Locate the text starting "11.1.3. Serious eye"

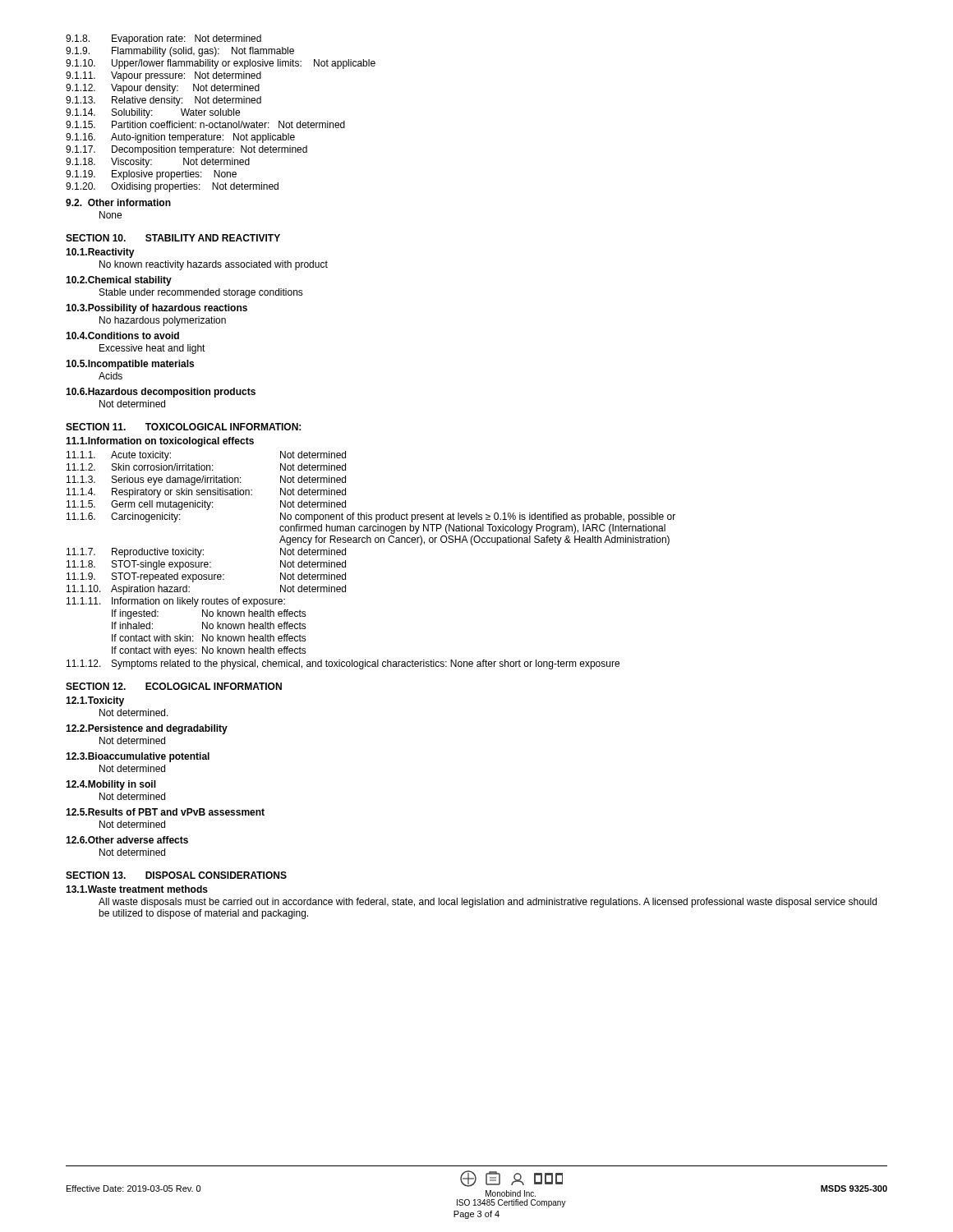(206, 480)
